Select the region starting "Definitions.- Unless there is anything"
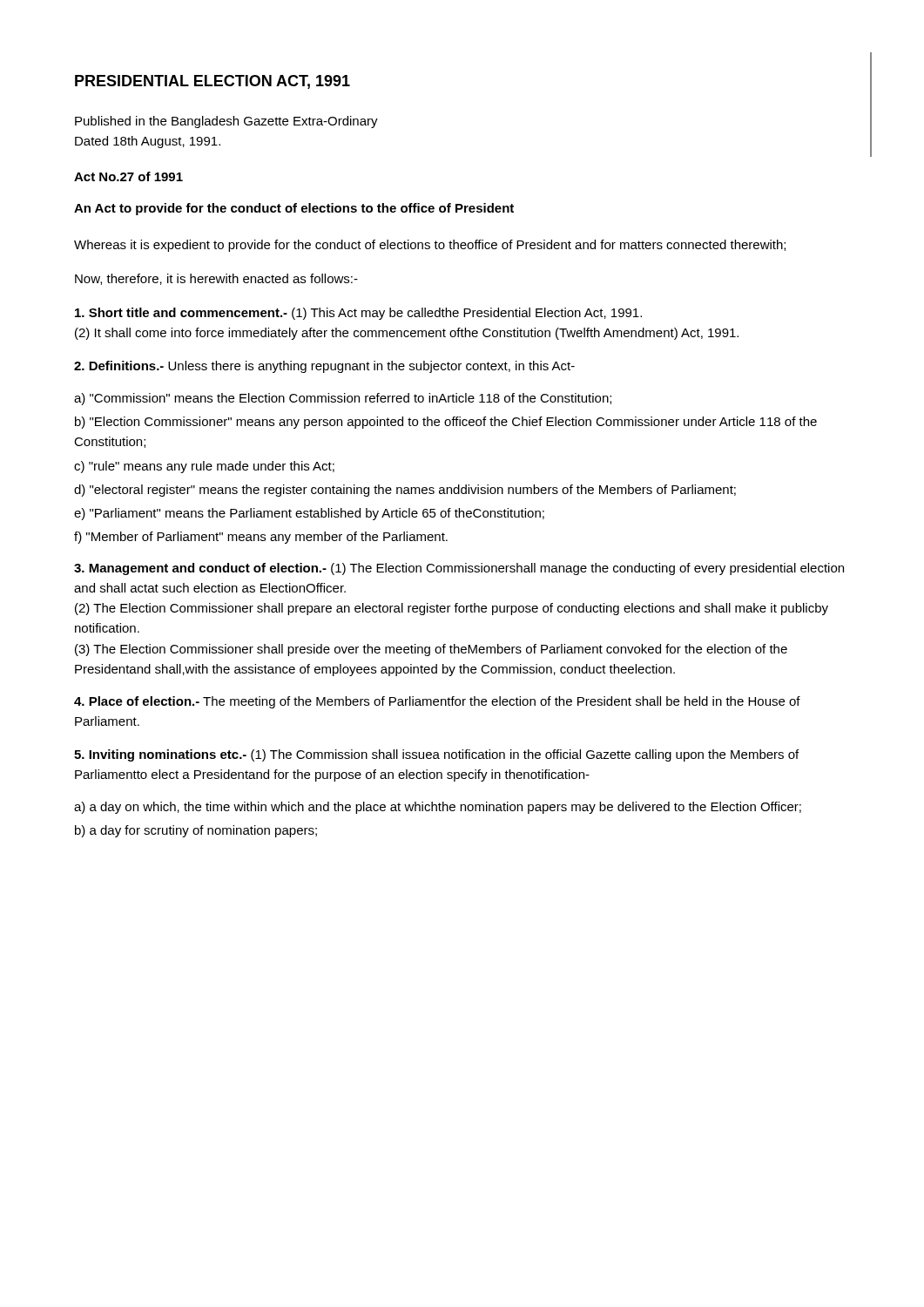The width and height of the screenshot is (924, 1307). tap(325, 365)
